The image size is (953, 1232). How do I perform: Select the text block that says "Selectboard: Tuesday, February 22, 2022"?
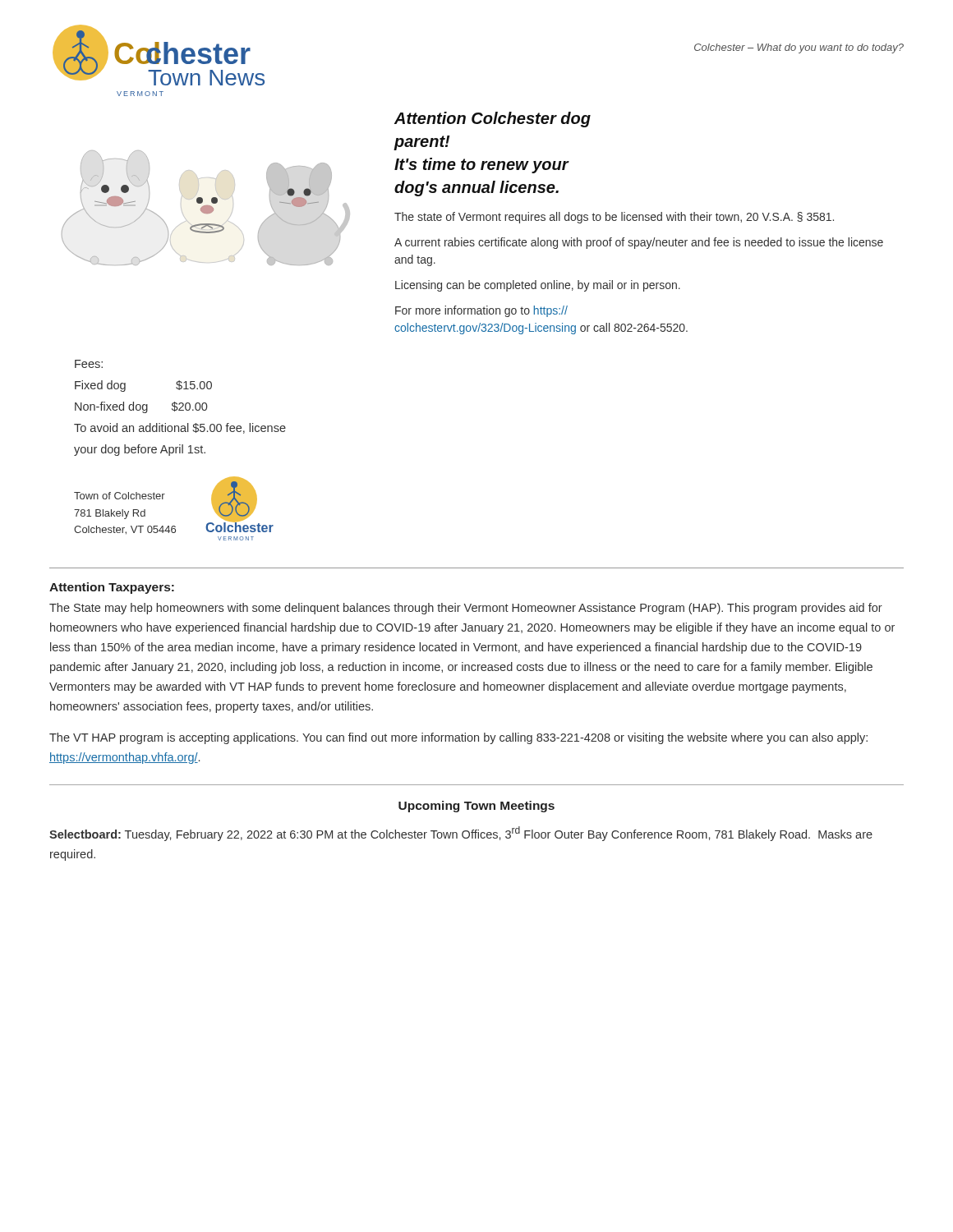click(x=461, y=842)
